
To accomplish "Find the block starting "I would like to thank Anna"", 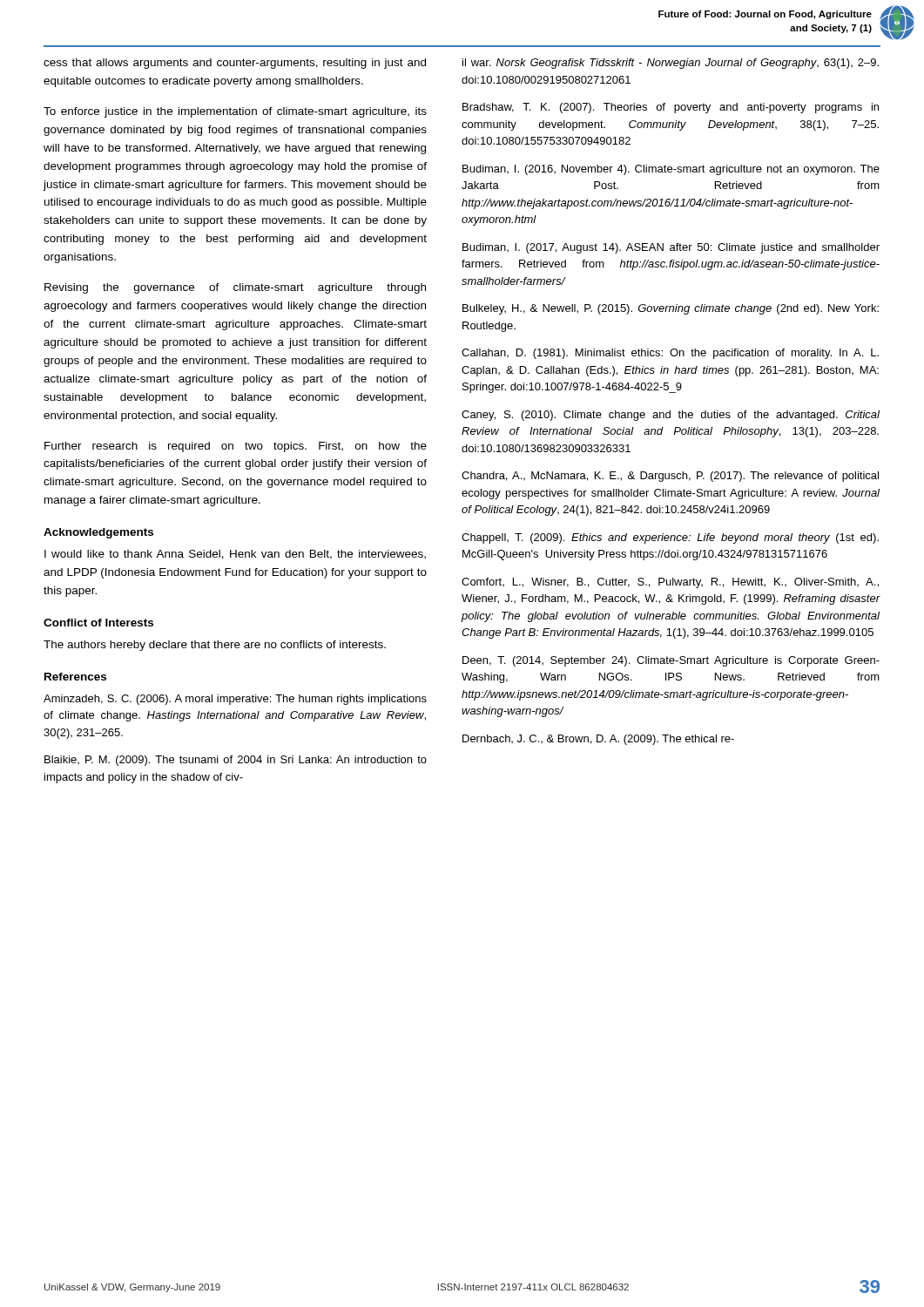I will [x=235, y=572].
